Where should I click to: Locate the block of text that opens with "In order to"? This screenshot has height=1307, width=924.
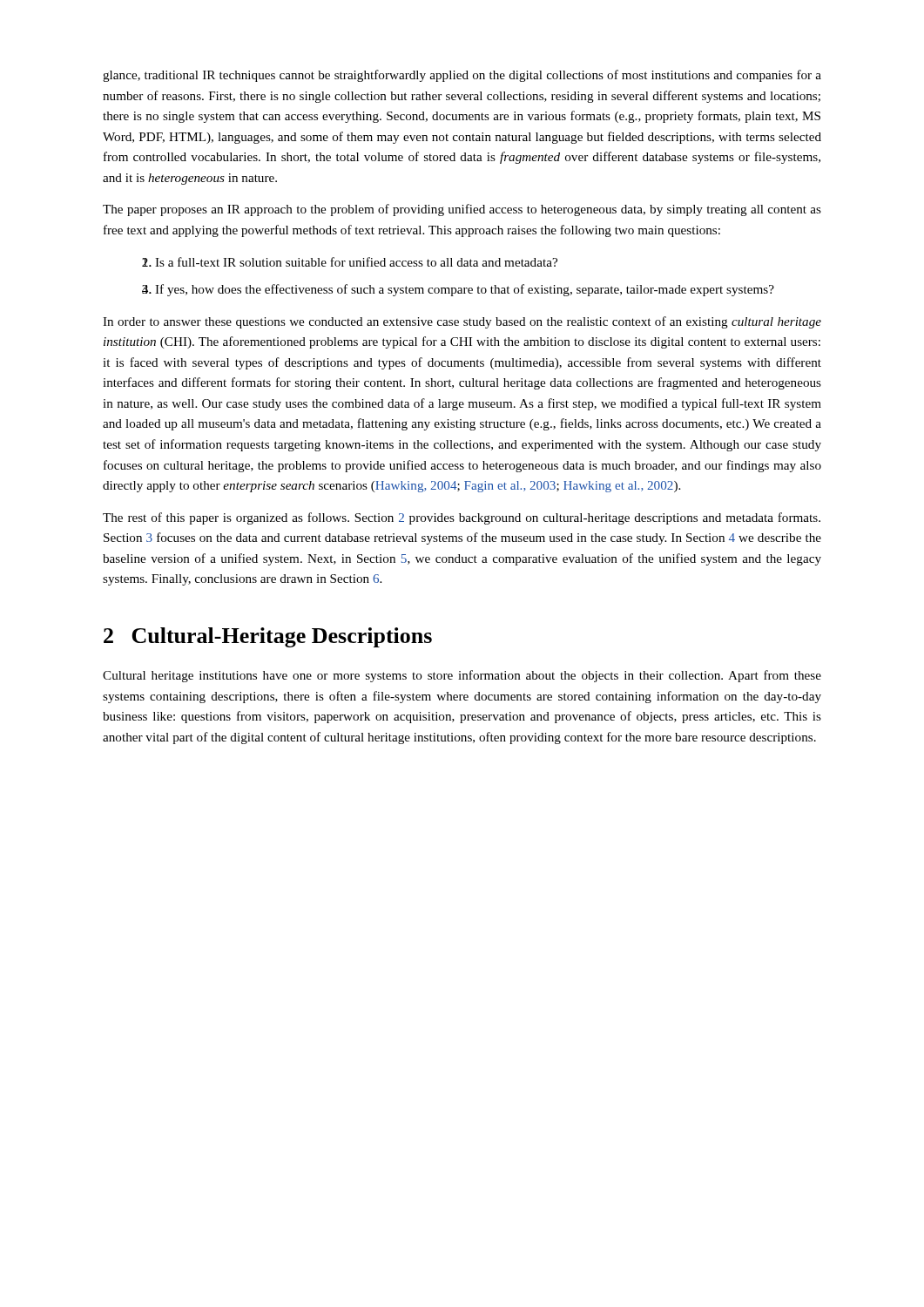tap(462, 403)
